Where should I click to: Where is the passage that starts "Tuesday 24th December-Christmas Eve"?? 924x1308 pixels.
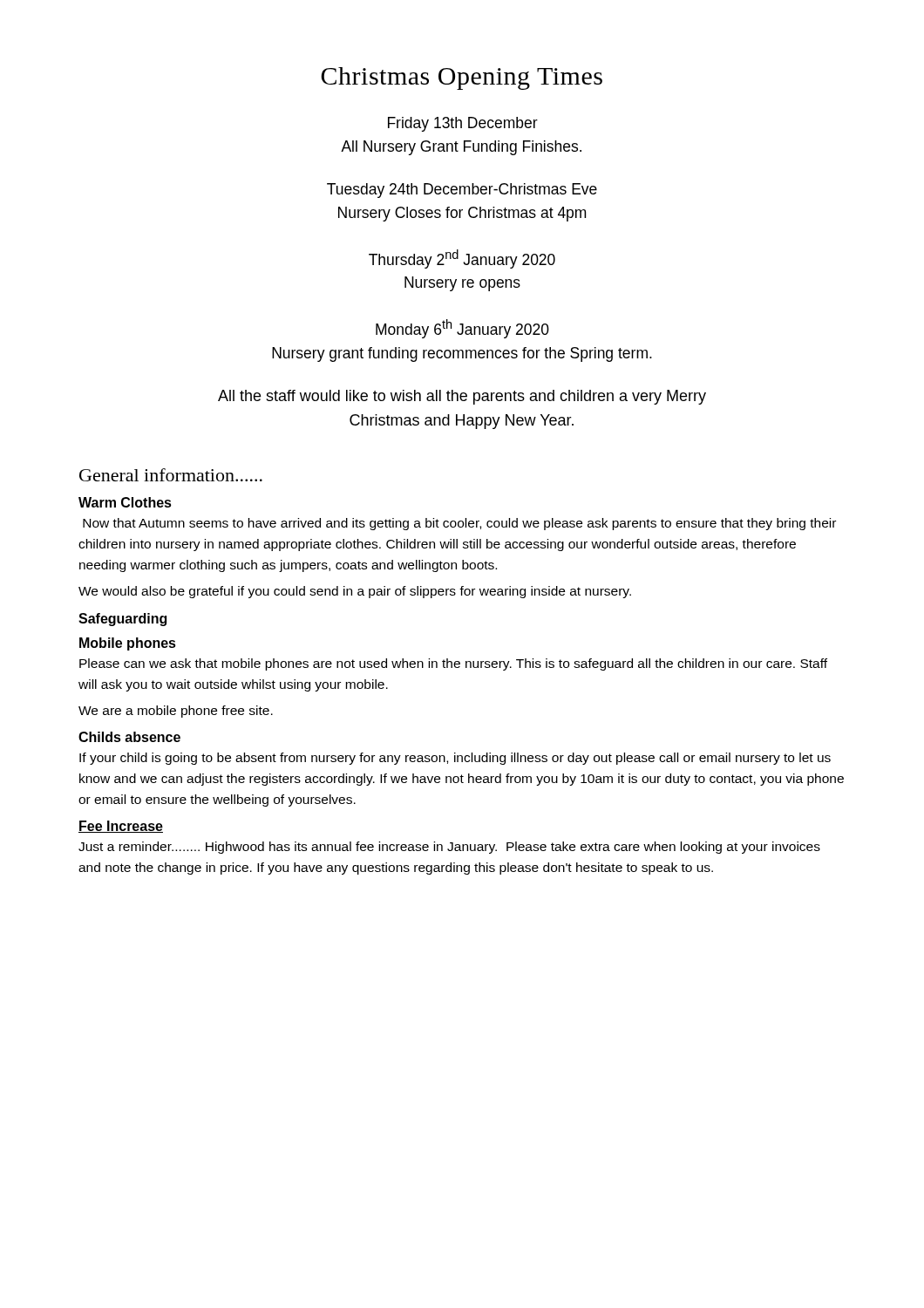point(462,202)
